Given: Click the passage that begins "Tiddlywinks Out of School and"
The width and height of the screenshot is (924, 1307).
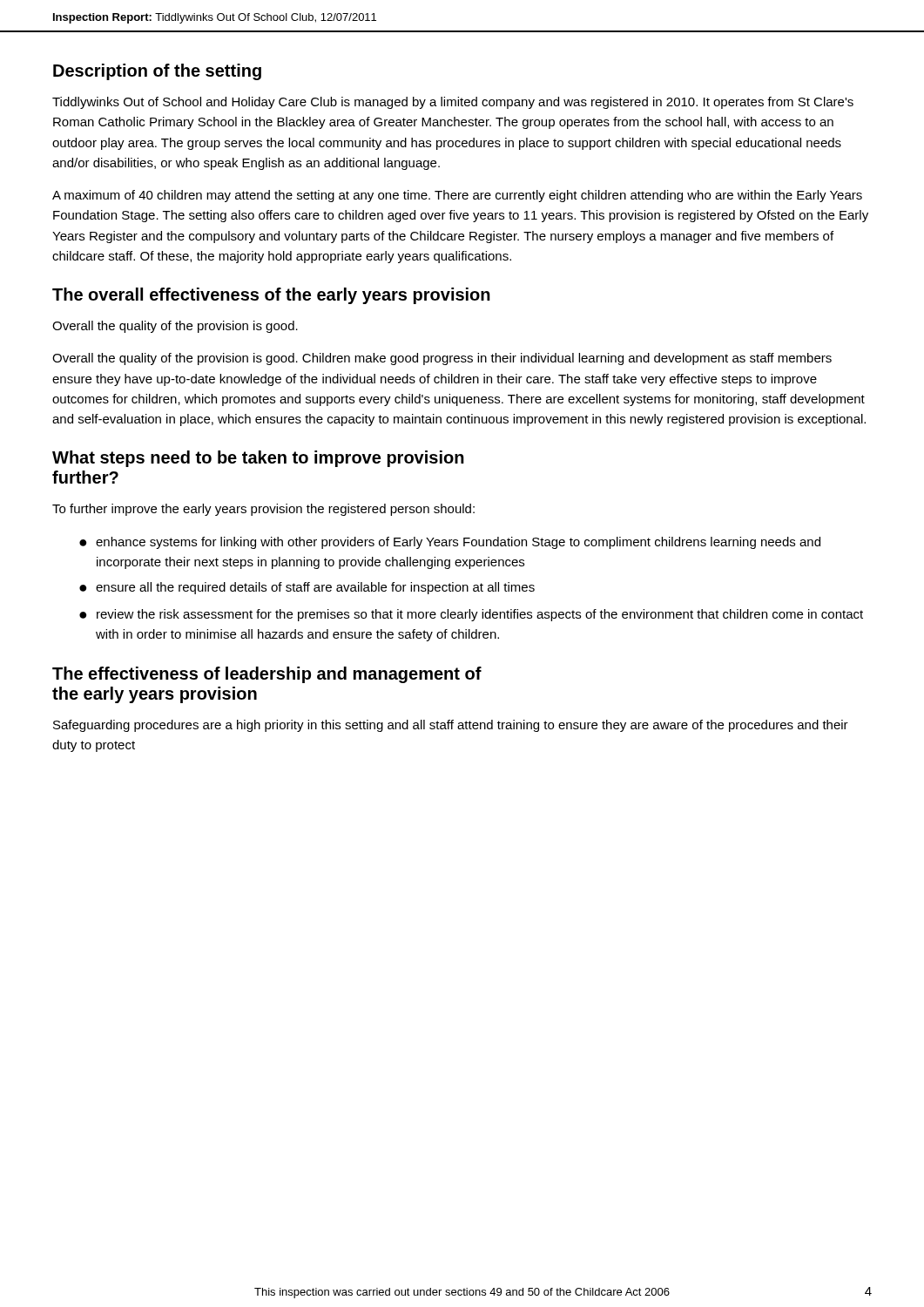Looking at the screenshot, I should 453,132.
